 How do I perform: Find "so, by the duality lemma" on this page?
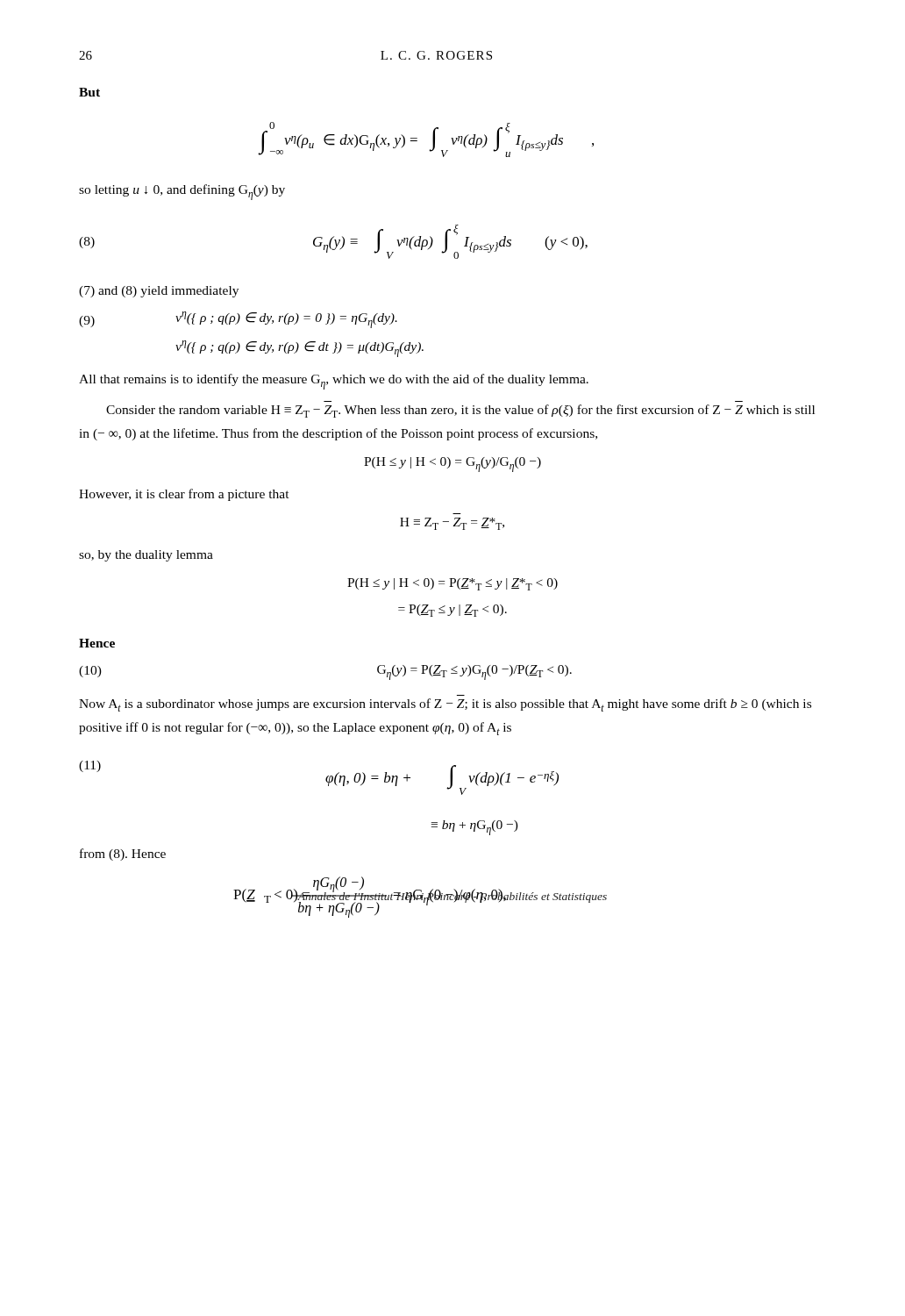pos(146,554)
